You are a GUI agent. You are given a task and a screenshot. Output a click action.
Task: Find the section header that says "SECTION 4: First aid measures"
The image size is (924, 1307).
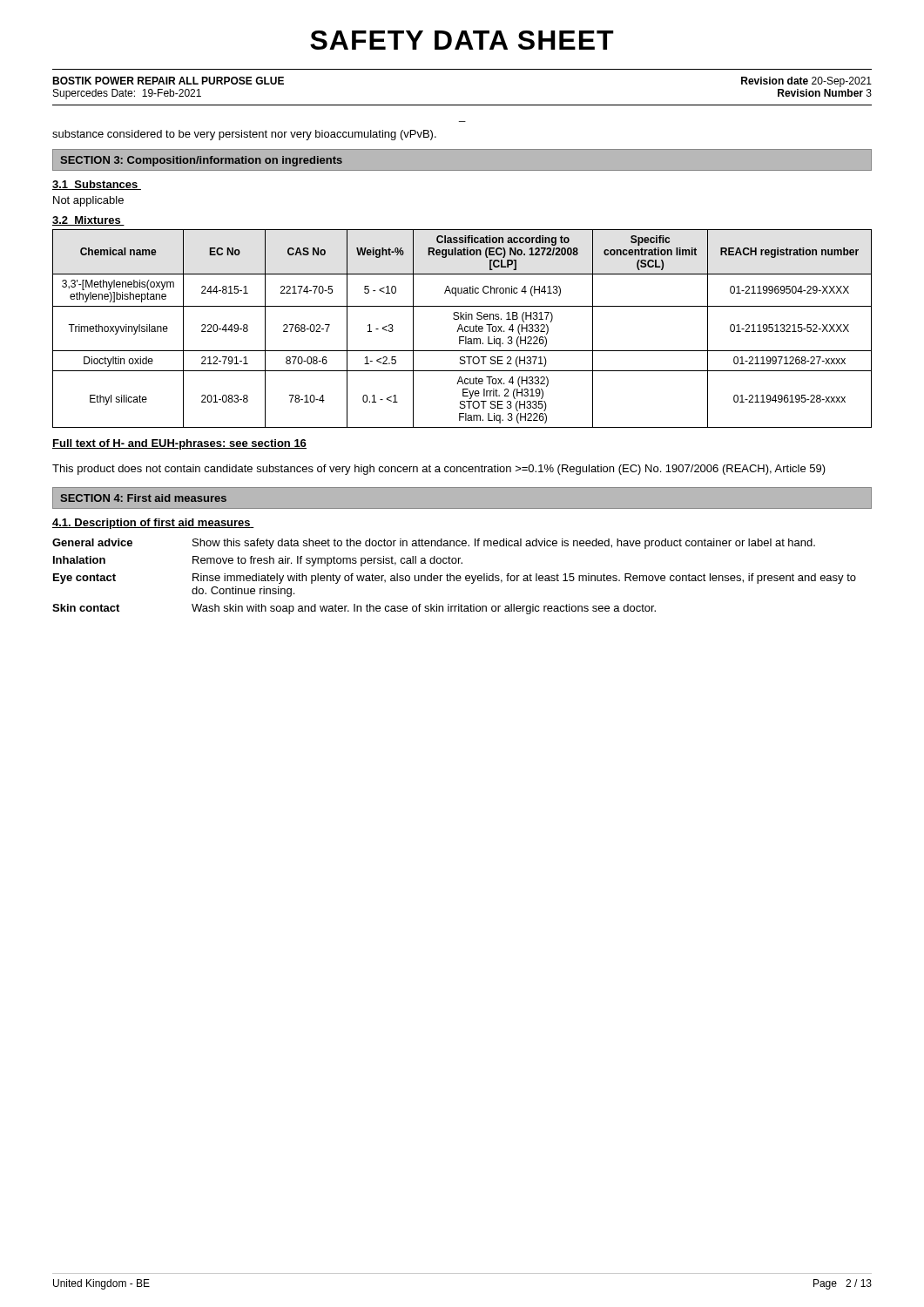[143, 498]
